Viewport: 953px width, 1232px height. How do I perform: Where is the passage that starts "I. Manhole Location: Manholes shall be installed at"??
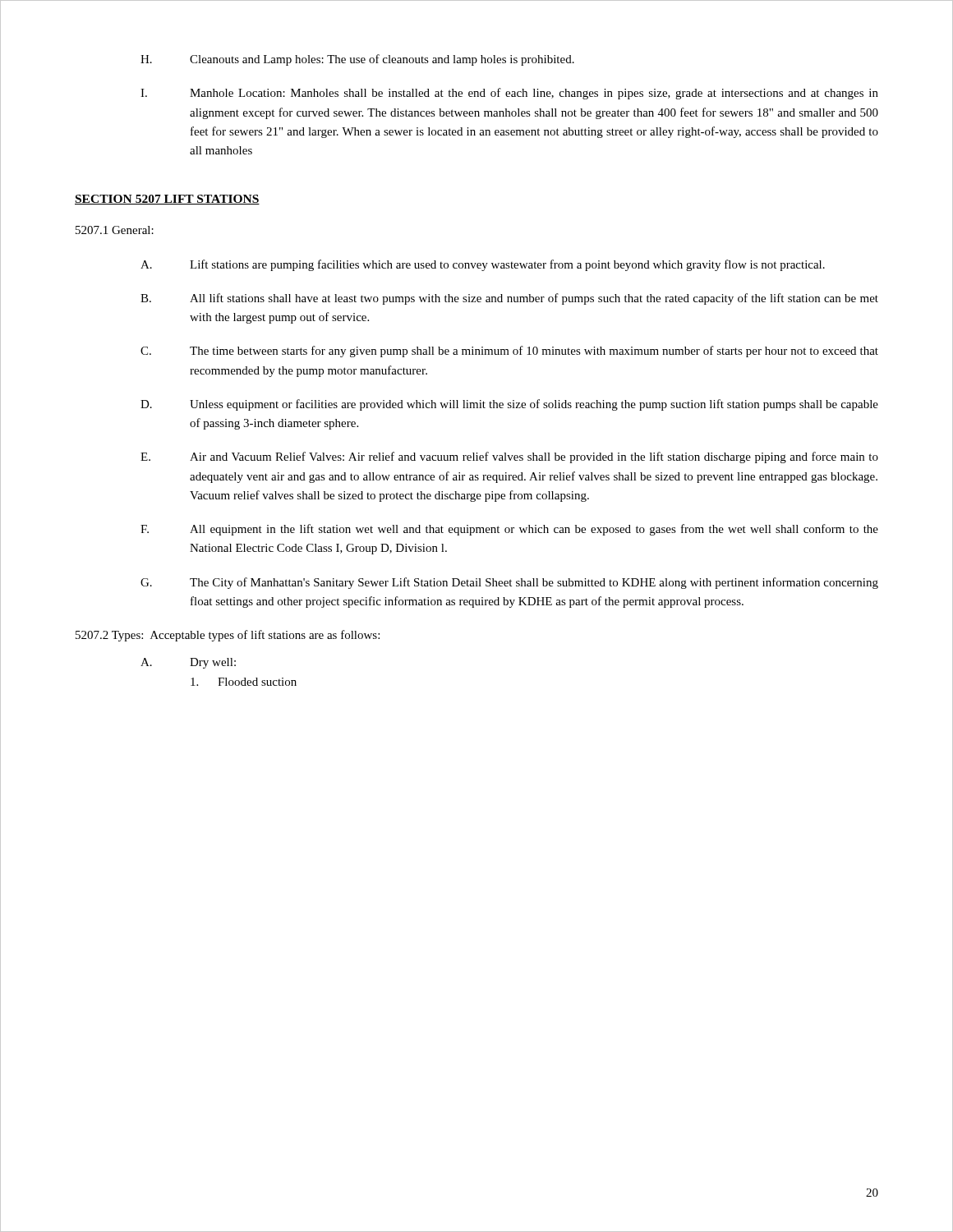(509, 122)
